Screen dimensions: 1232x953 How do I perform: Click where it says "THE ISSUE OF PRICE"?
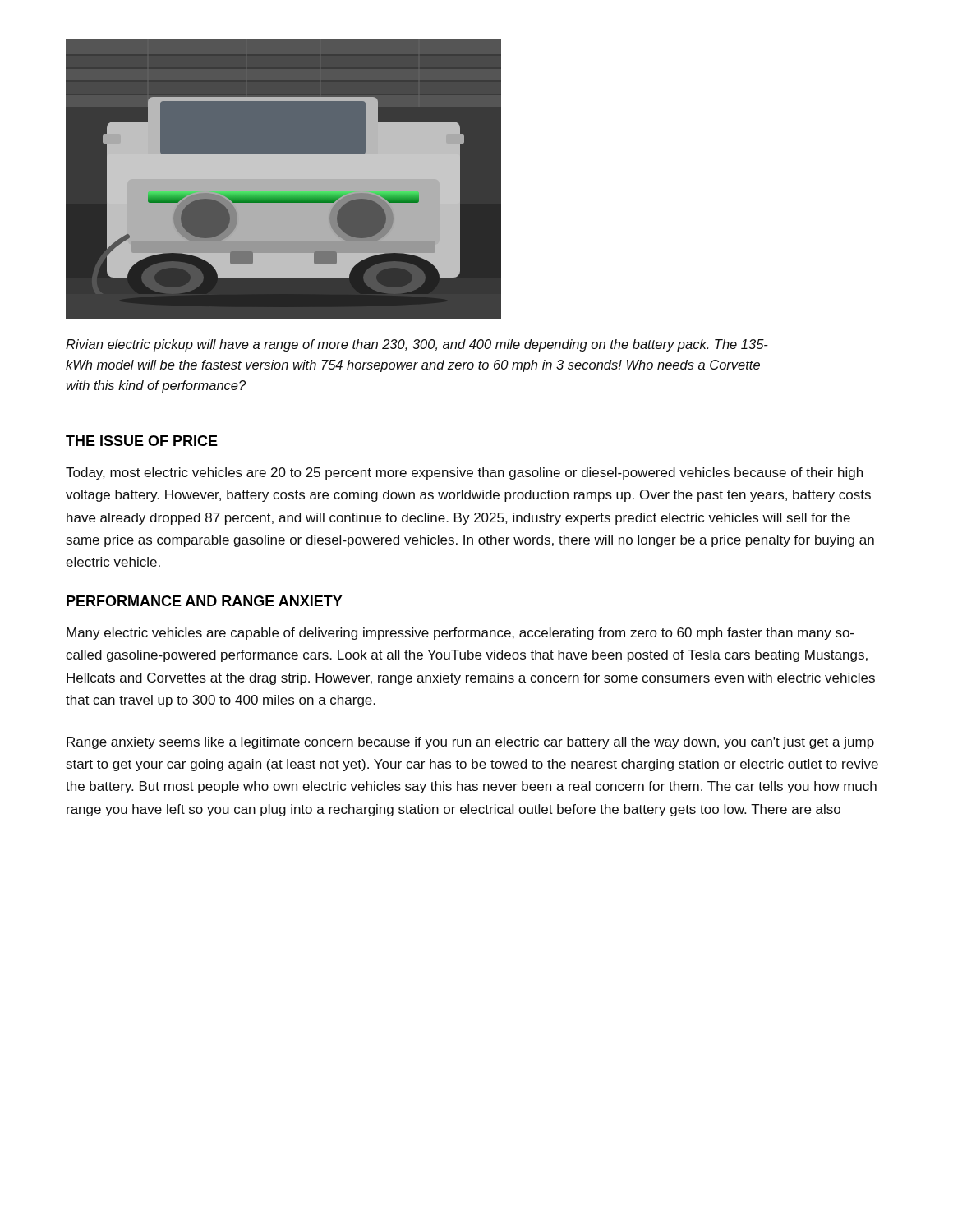click(x=142, y=441)
